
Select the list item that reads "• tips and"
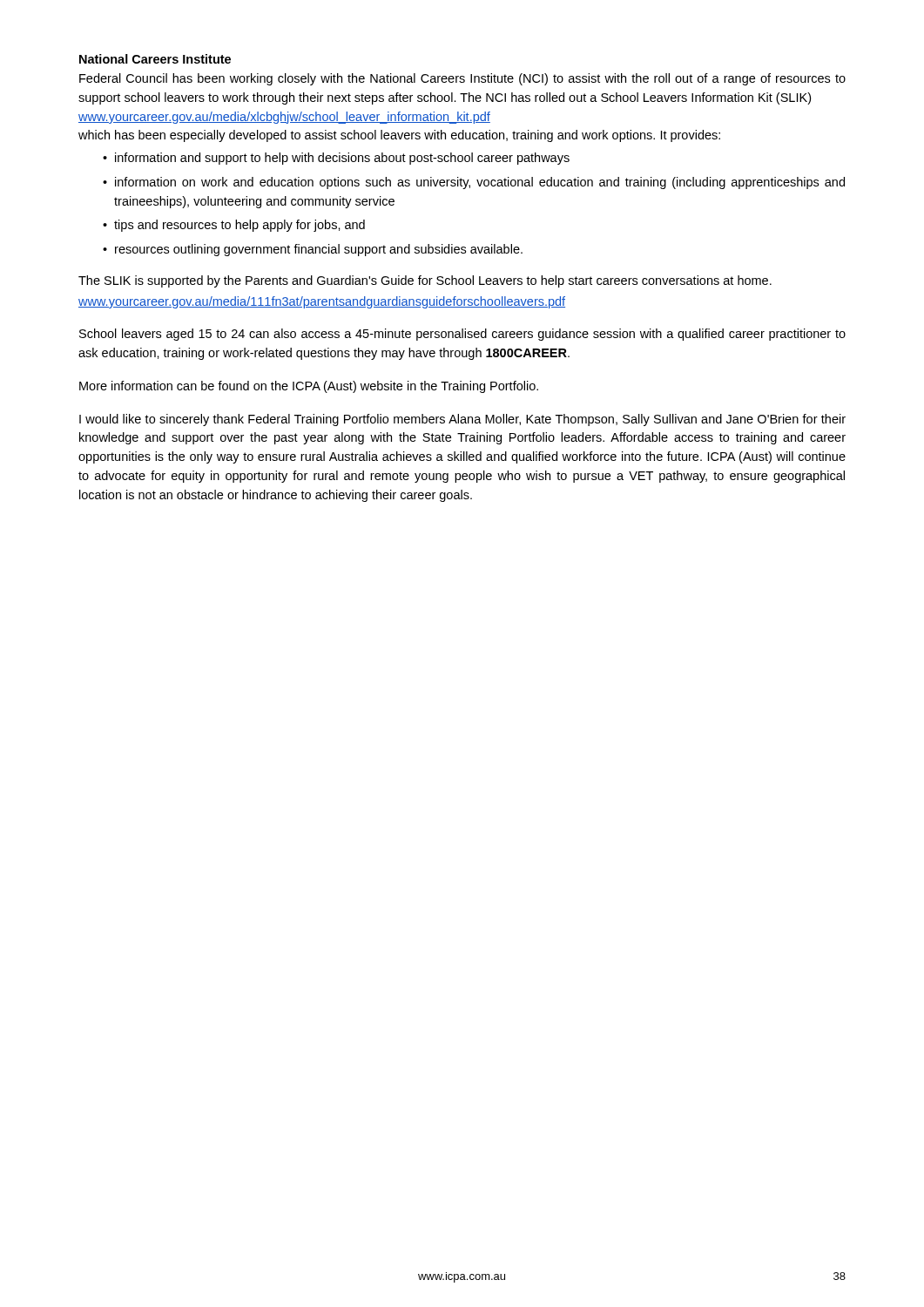[x=234, y=226]
